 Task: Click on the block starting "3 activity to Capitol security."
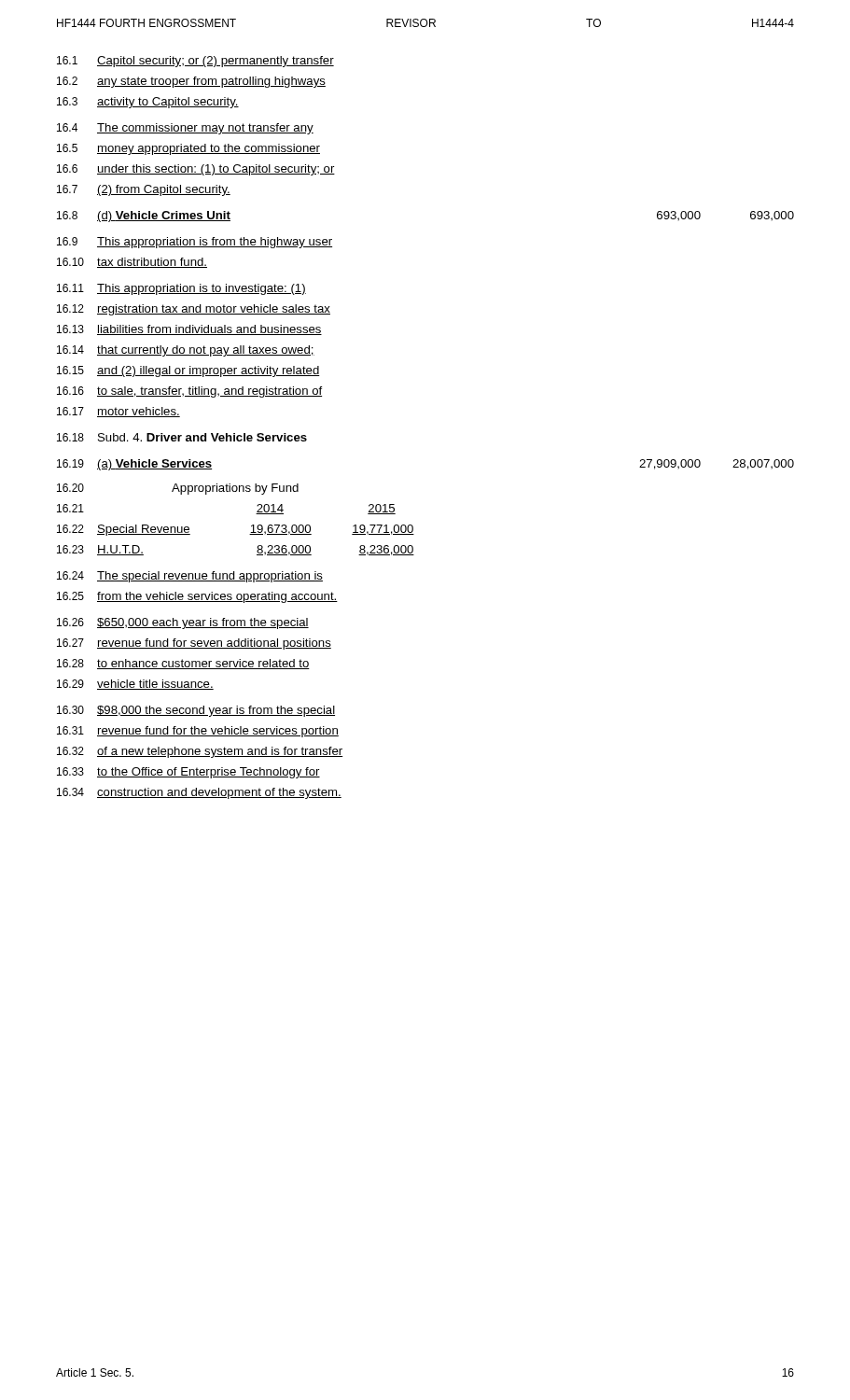pyautogui.click(x=148, y=103)
